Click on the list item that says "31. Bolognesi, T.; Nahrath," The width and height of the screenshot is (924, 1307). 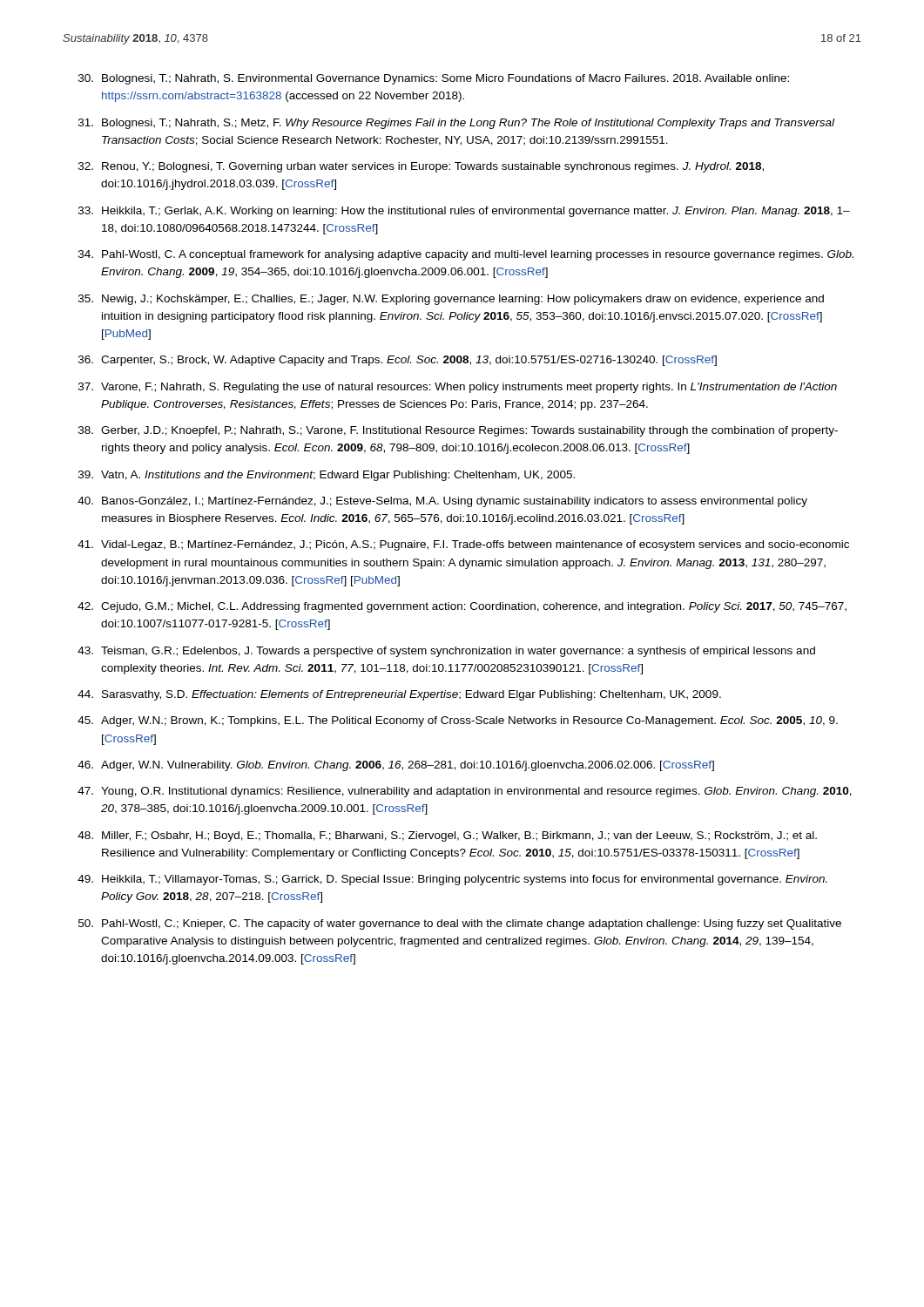coord(462,131)
